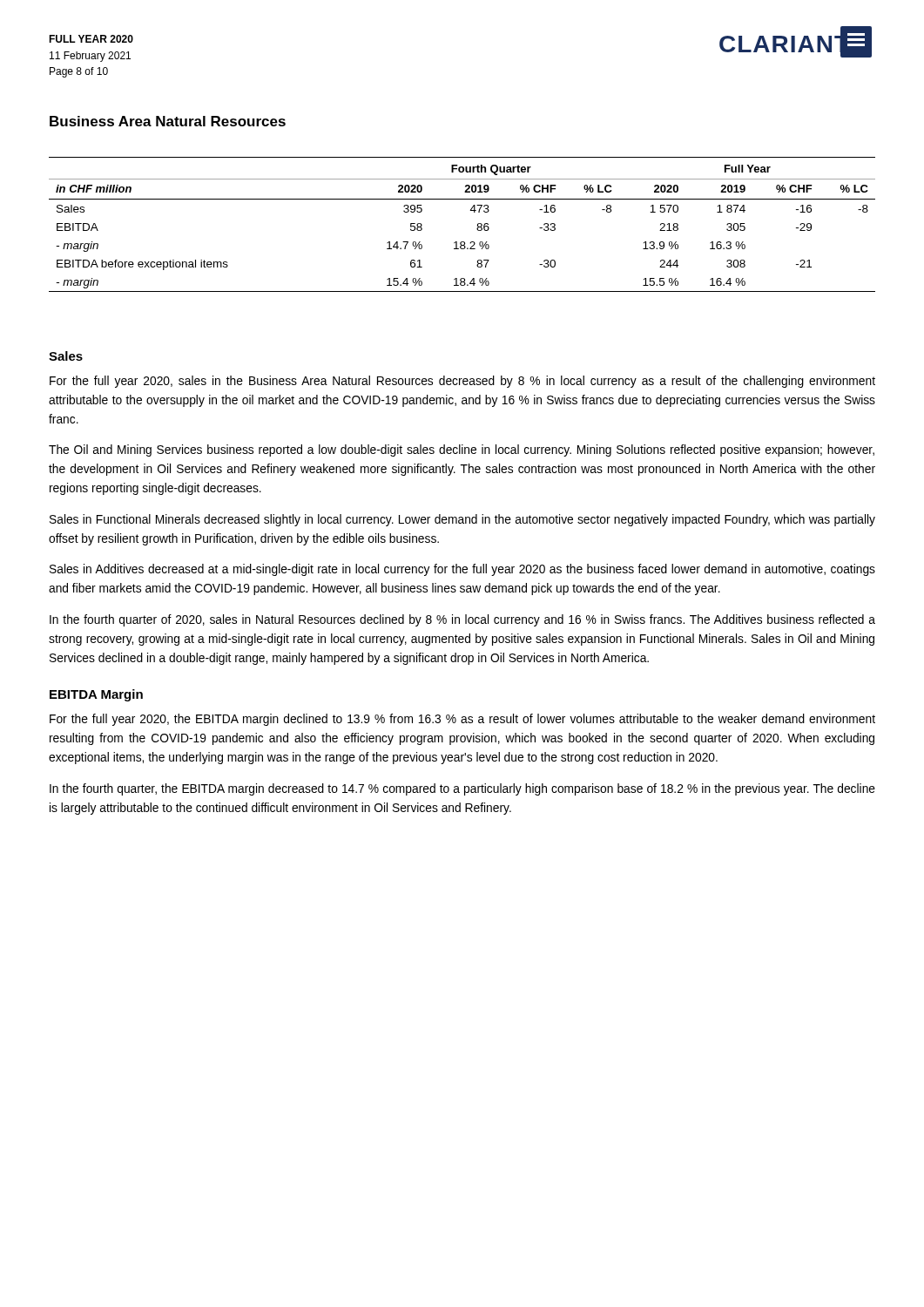The image size is (924, 1307).
Task: Click the passage that begins "Sales in Additives"
Action: (462, 580)
